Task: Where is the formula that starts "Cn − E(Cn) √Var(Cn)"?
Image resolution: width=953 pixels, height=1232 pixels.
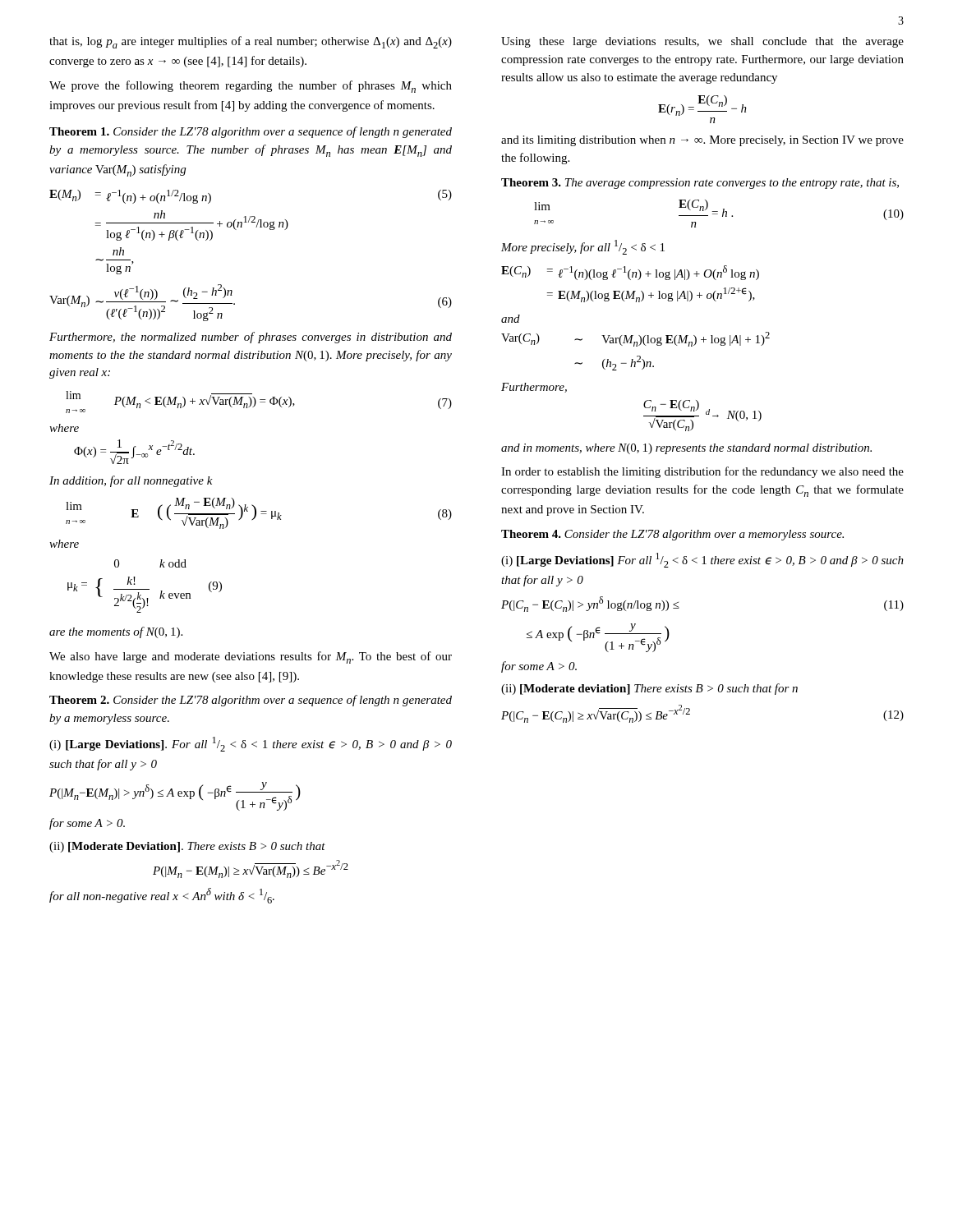Action: tap(702, 416)
